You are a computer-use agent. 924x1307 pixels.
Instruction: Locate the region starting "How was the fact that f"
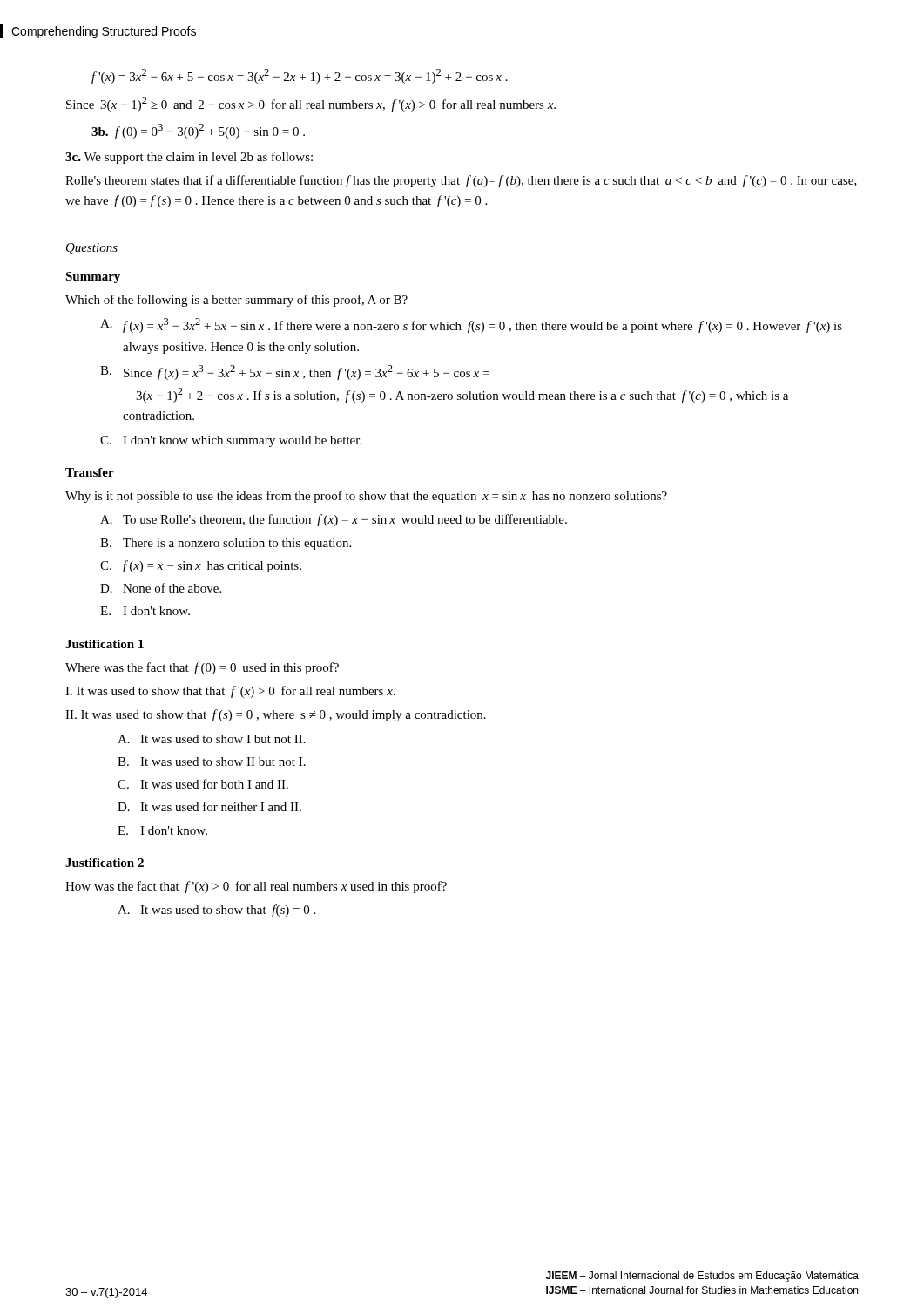tap(256, 886)
